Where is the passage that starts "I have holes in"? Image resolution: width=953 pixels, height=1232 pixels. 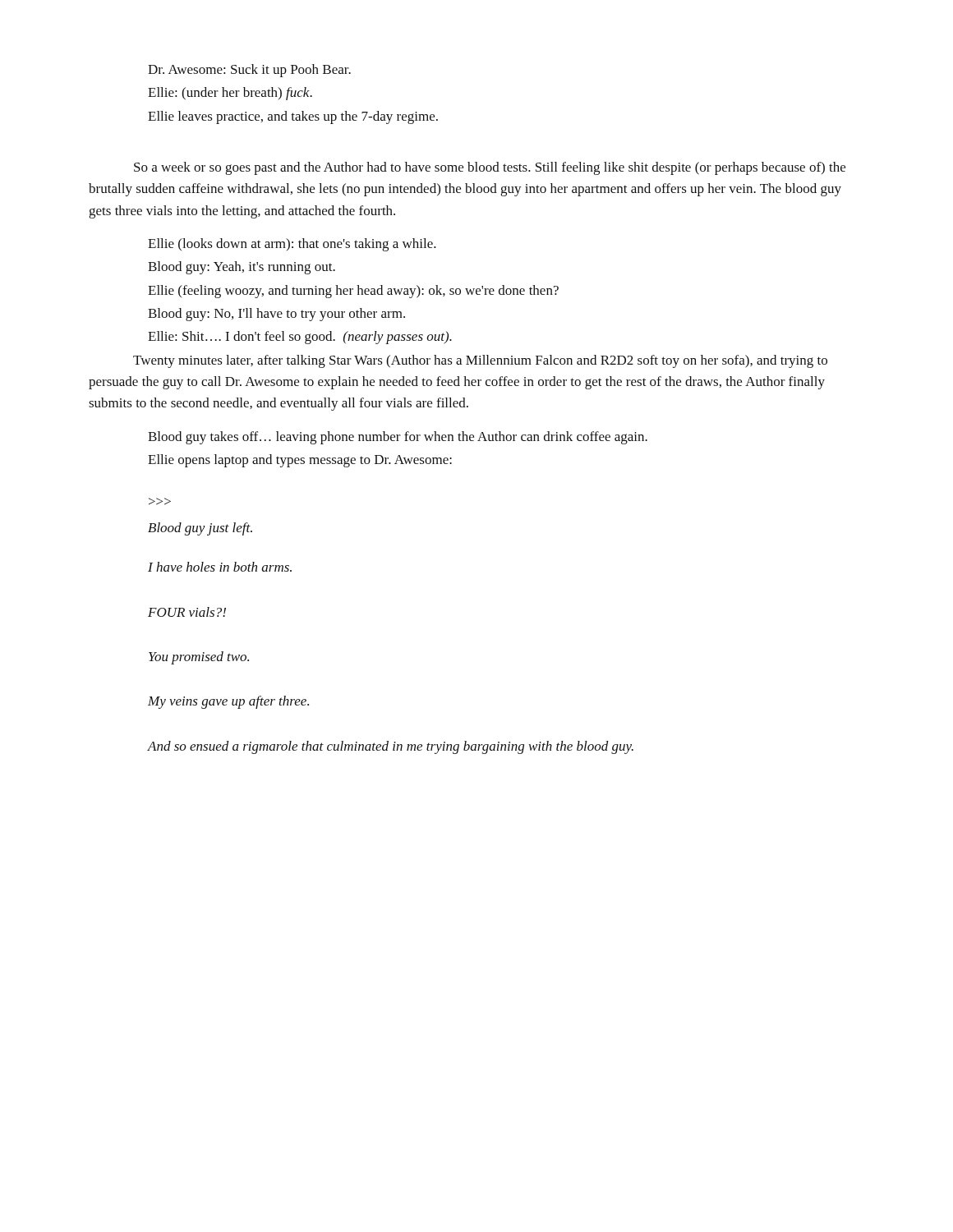tap(220, 567)
